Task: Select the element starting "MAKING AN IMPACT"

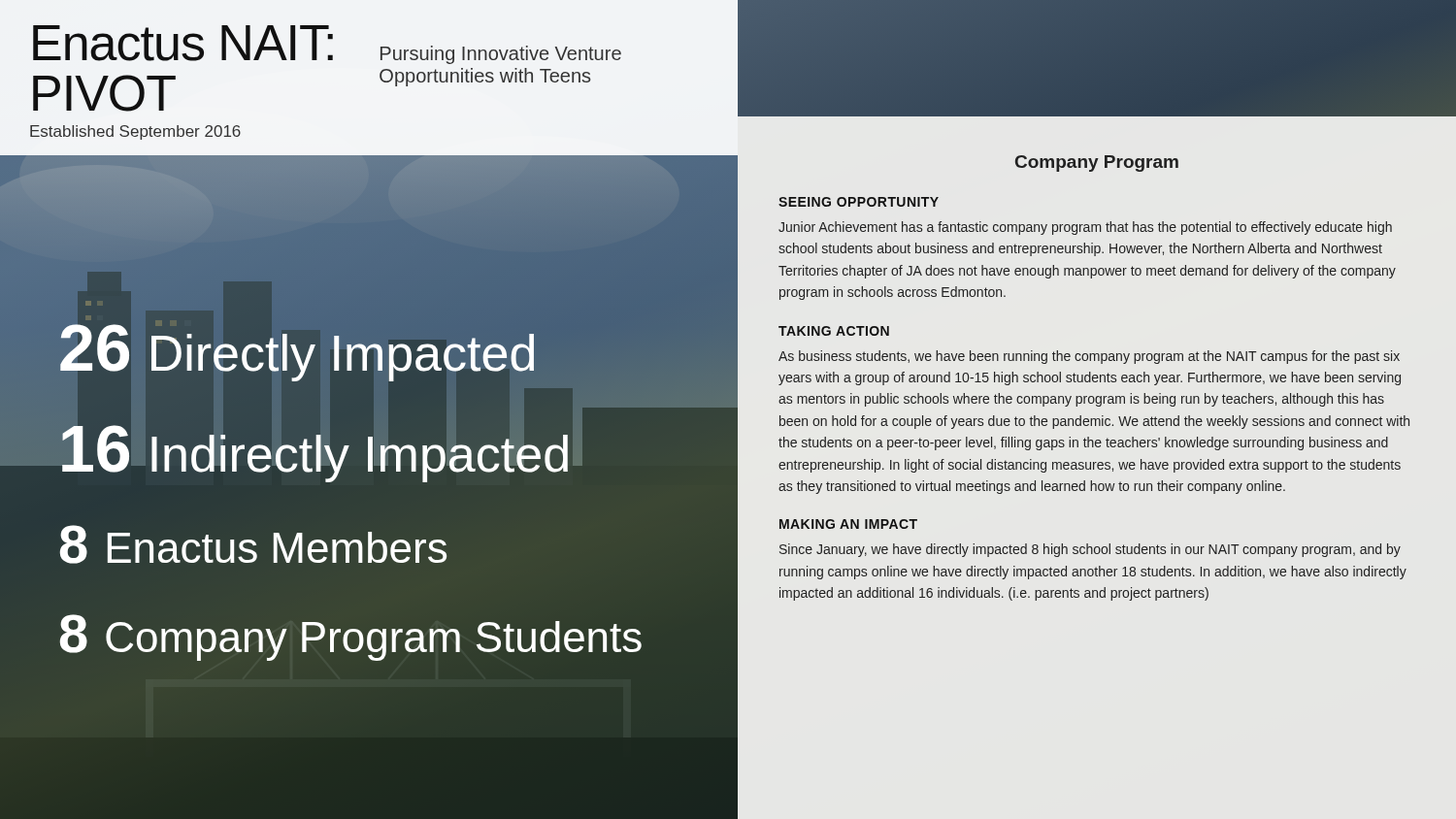Action: (848, 524)
